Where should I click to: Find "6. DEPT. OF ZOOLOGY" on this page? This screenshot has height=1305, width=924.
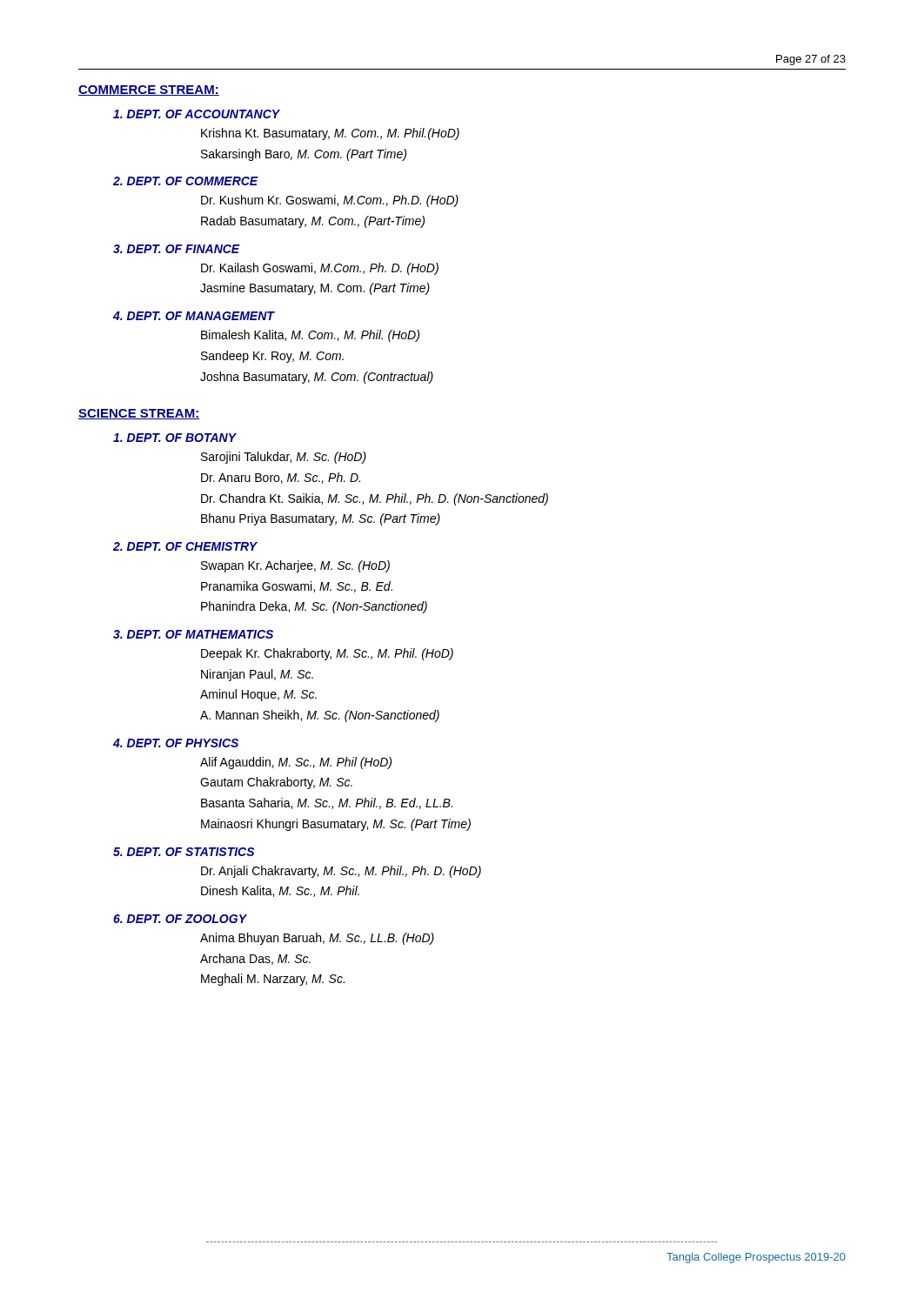pyautogui.click(x=180, y=919)
